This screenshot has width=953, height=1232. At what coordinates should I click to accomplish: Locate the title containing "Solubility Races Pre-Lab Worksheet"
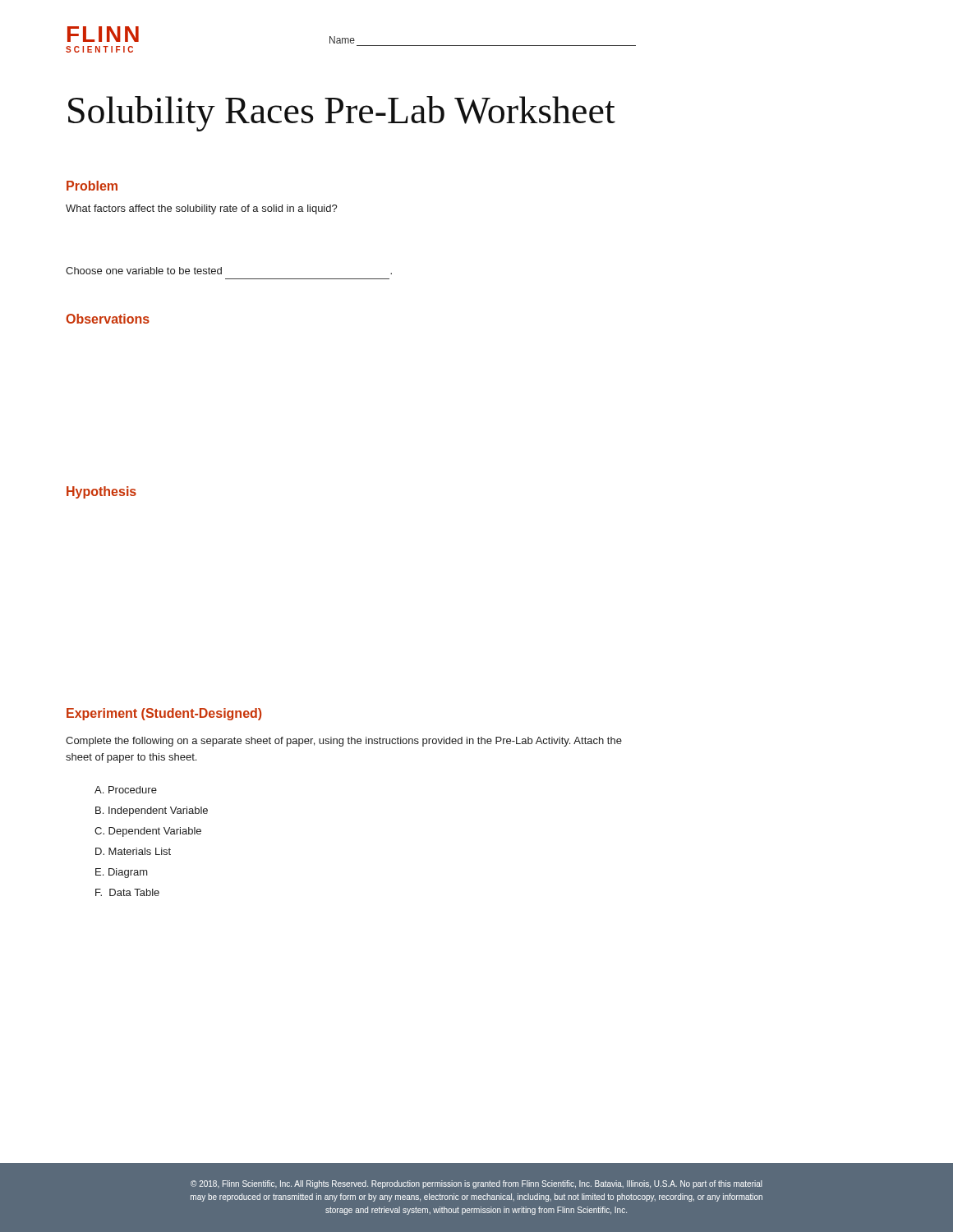(476, 111)
